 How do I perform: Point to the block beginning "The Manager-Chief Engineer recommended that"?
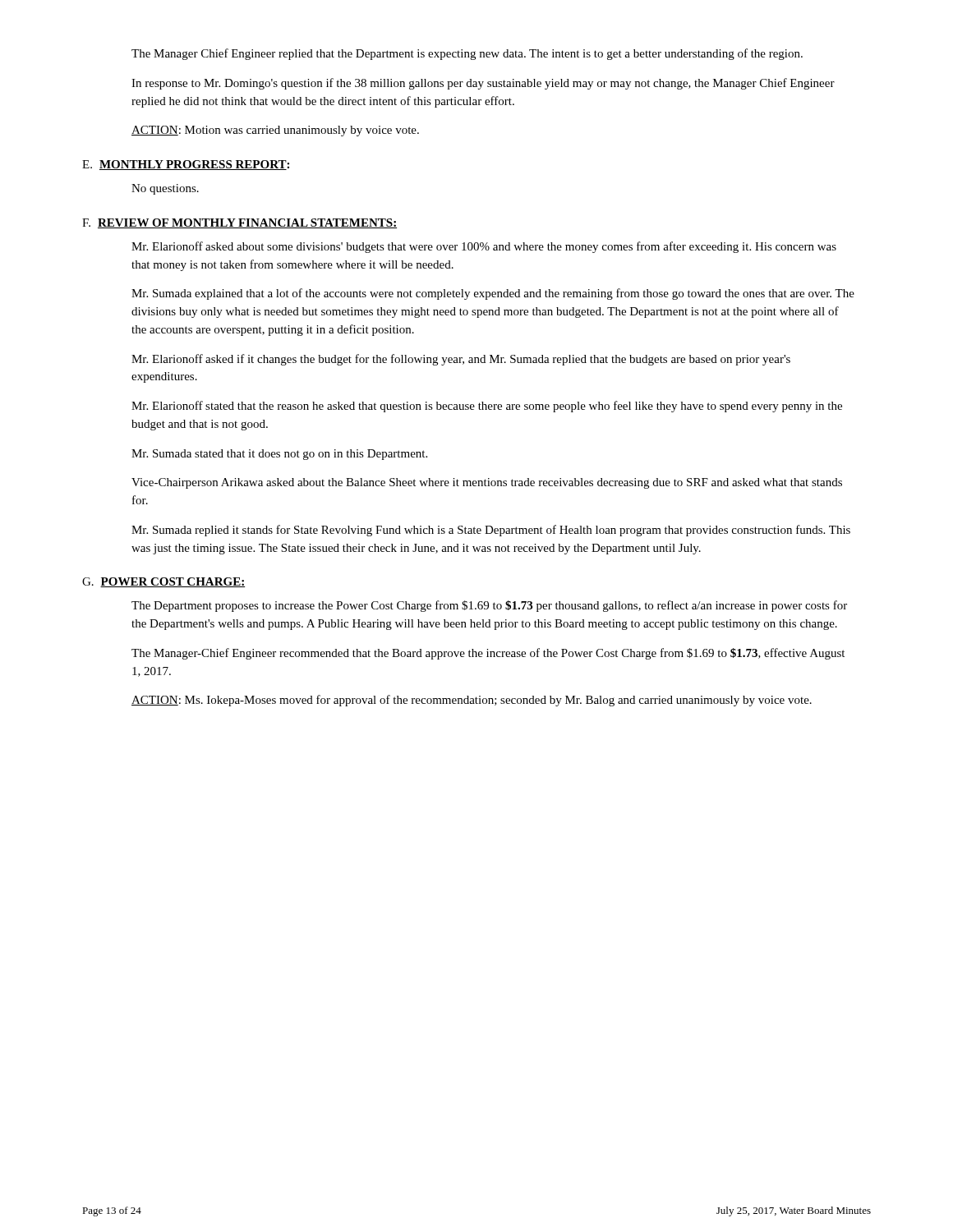click(488, 662)
